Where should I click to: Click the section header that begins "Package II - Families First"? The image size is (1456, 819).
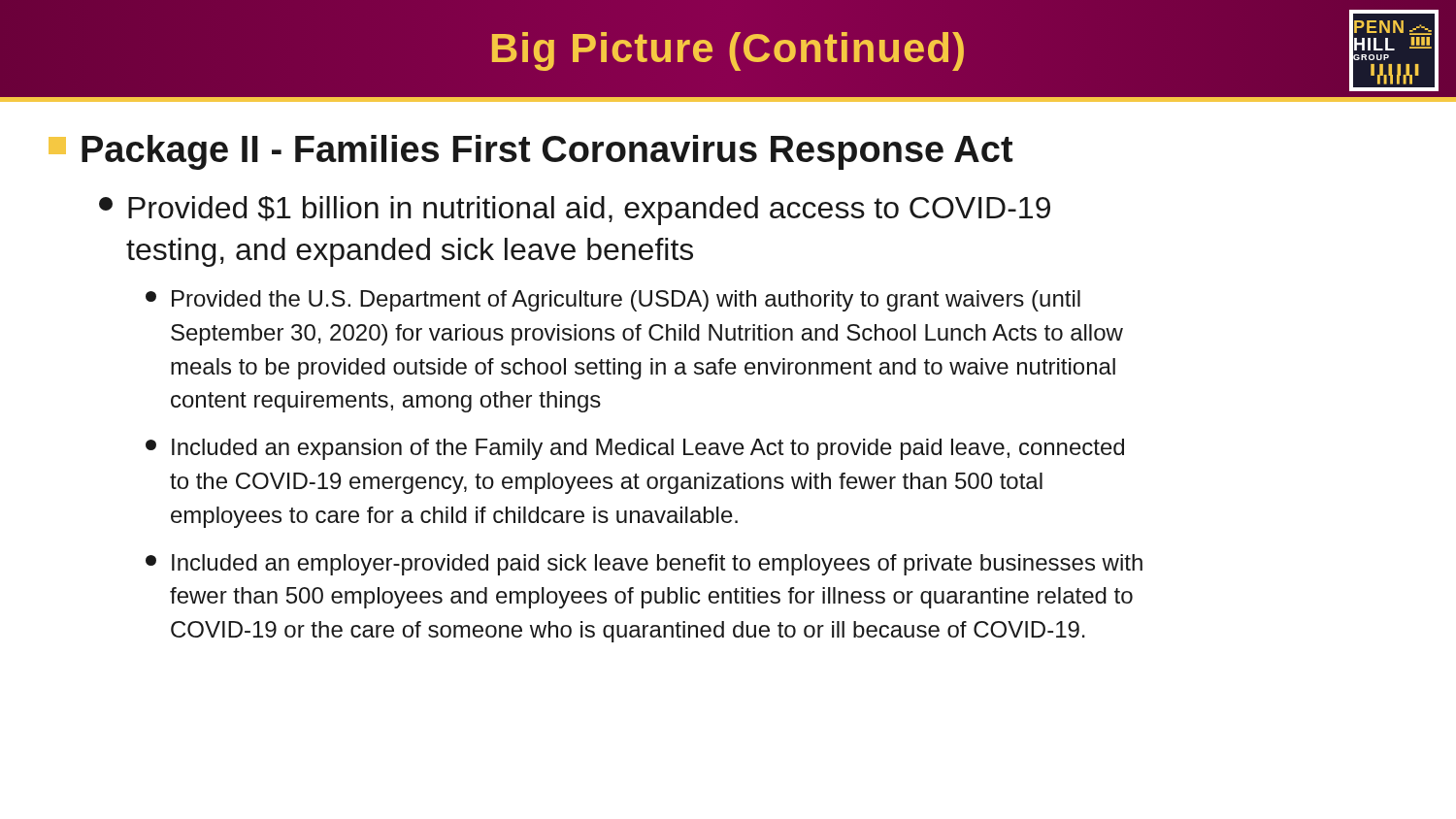pos(531,150)
